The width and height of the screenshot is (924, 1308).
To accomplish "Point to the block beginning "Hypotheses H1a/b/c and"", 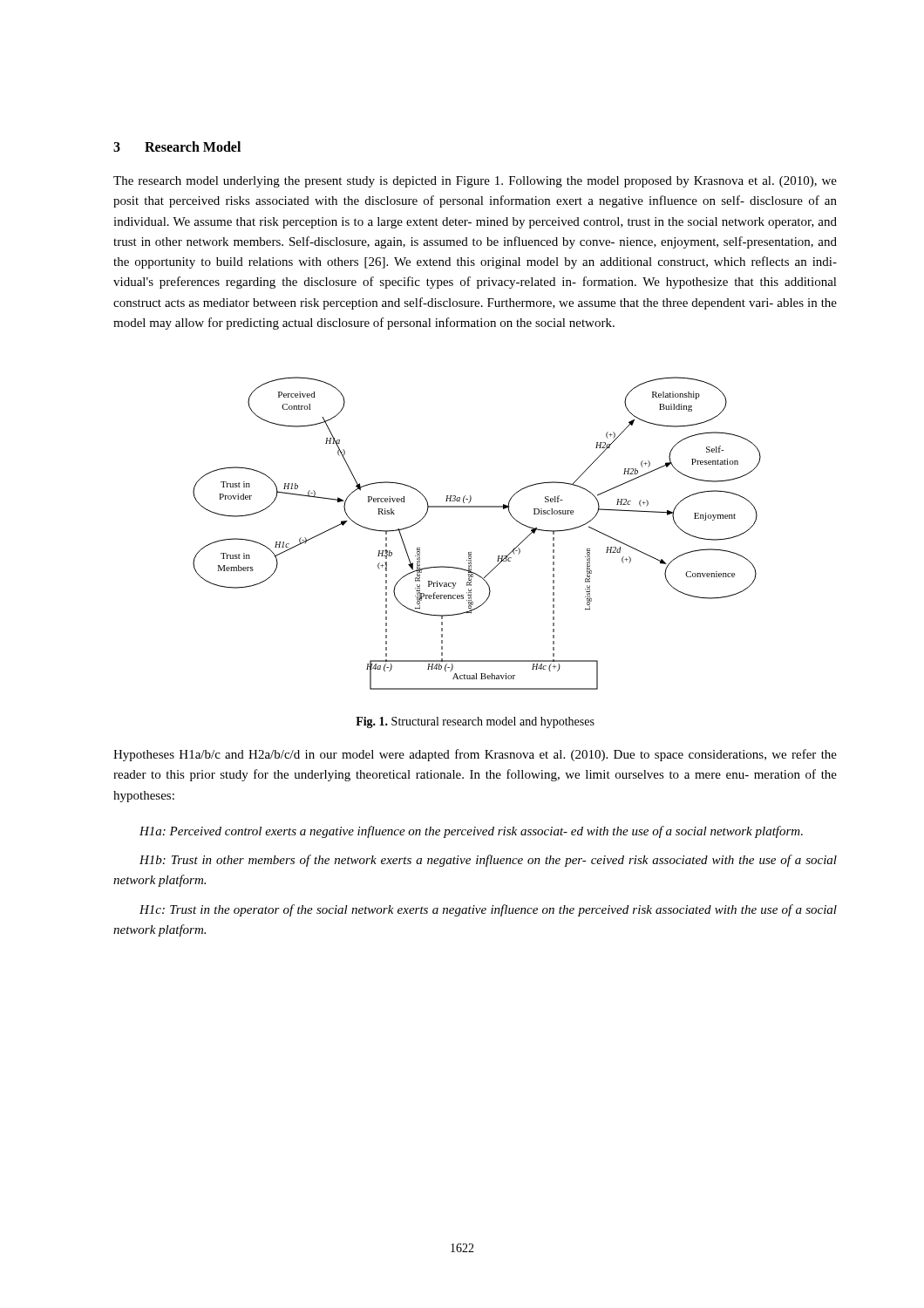I will 475,775.
